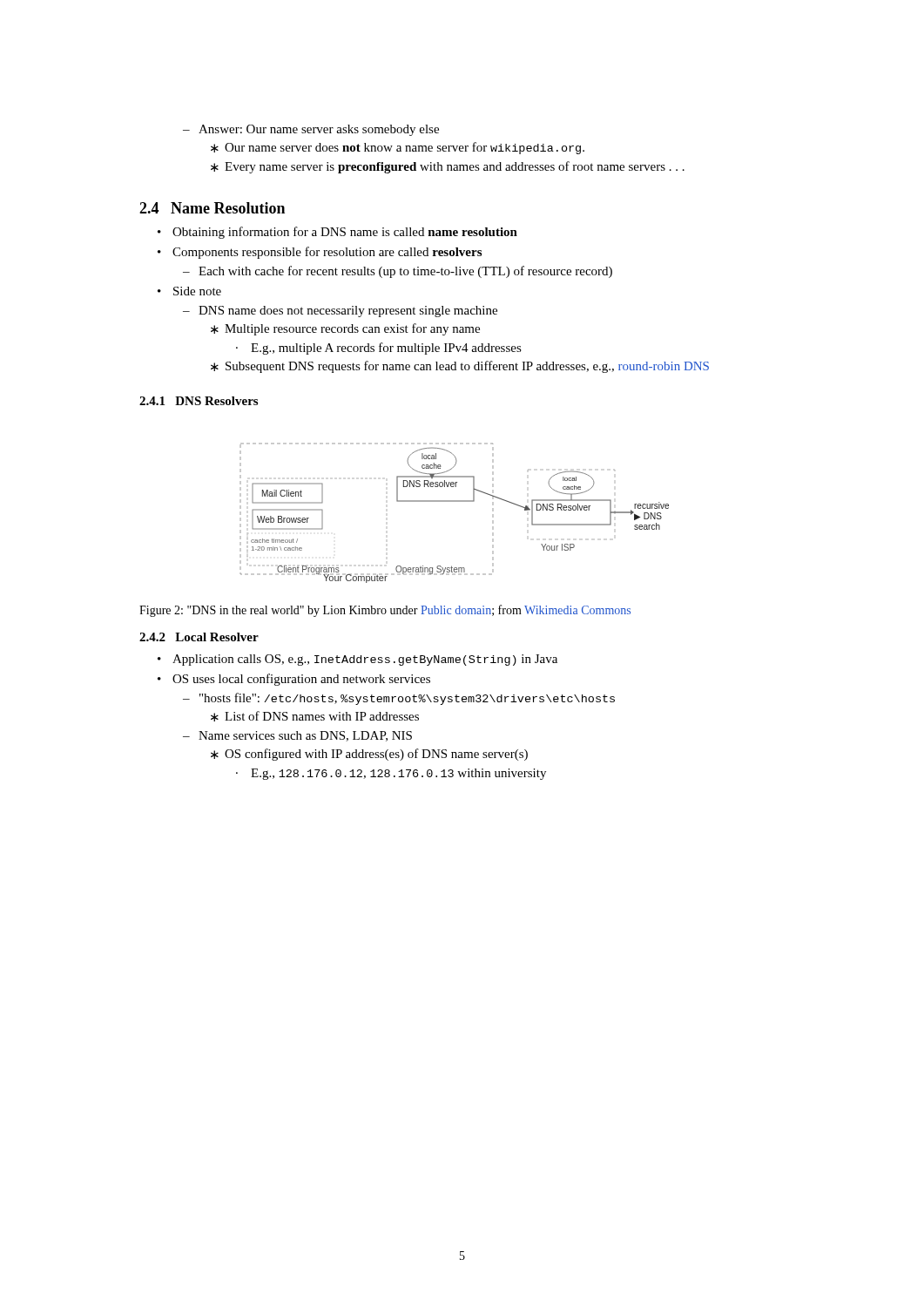Select the list item containing "– "hosts file": /etc/hosts, %systemroot%\system32\drivers\etc\hosts"
Viewport: 924px width, 1307px height.
point(399,698)
